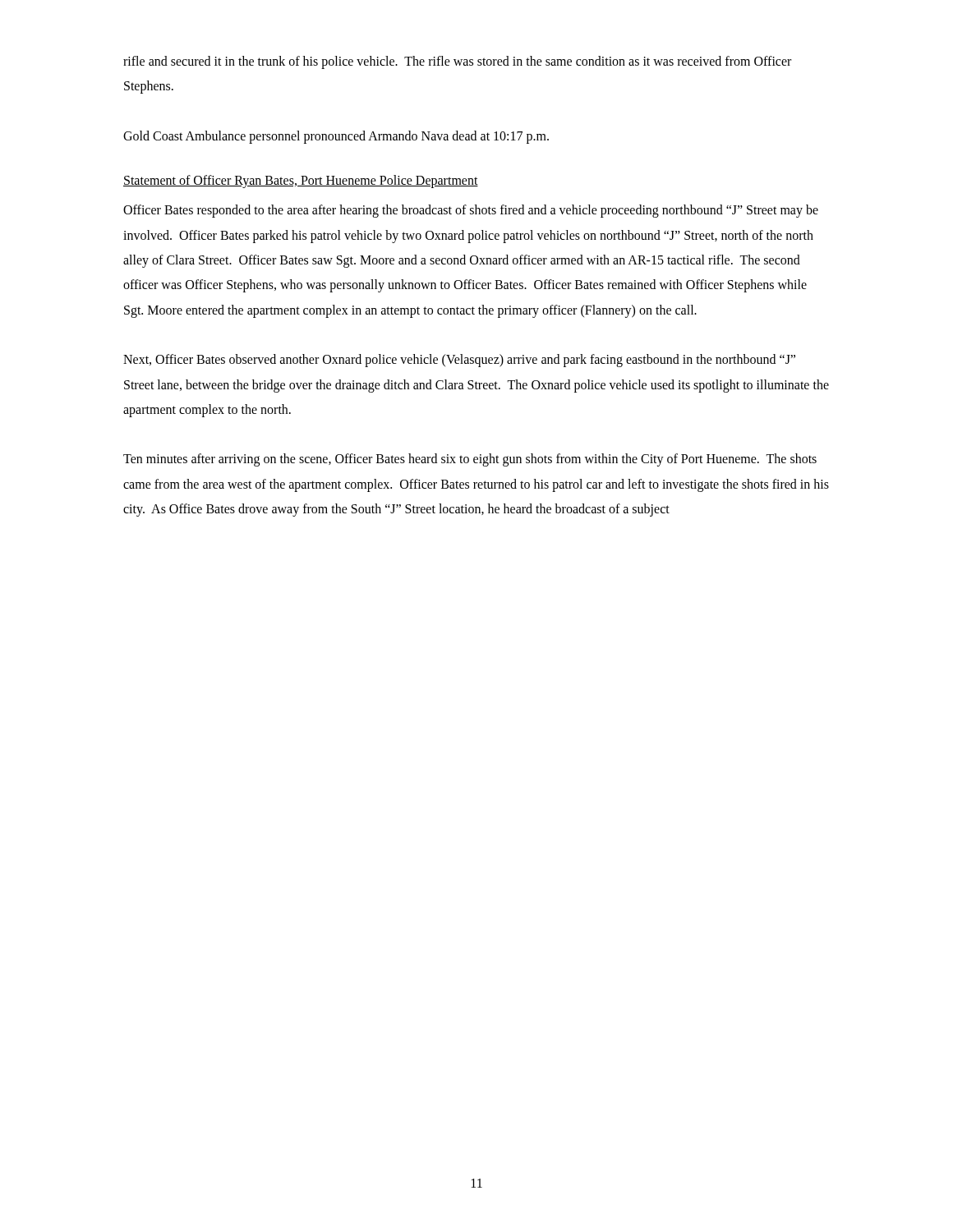Viewport: 953px width, 1232px height.
Task: Locate the text block with the text "rifle and secured it in the trunk"
Action: click(x=457, y=74)
